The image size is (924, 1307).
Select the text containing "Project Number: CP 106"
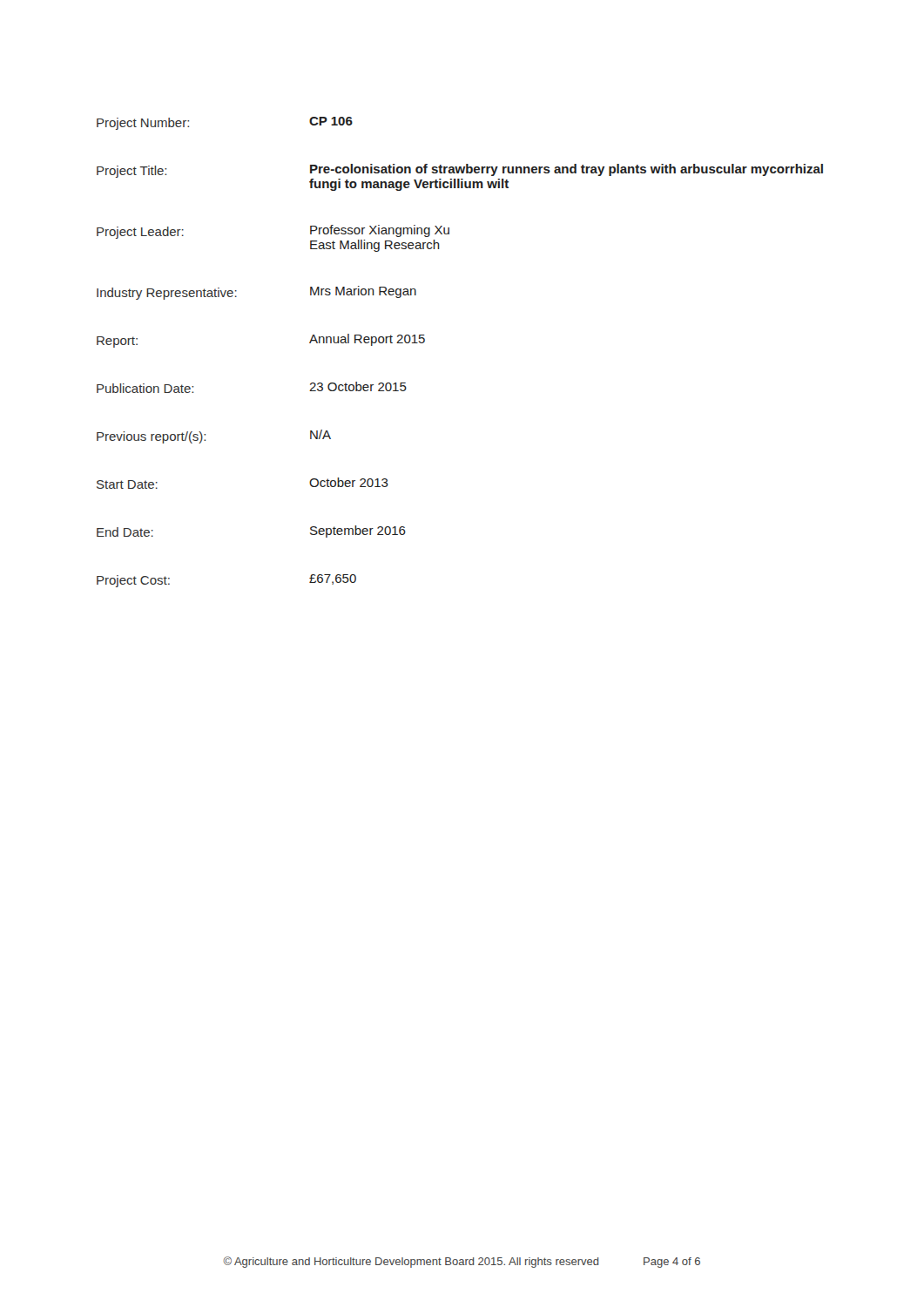pos(145,123)
